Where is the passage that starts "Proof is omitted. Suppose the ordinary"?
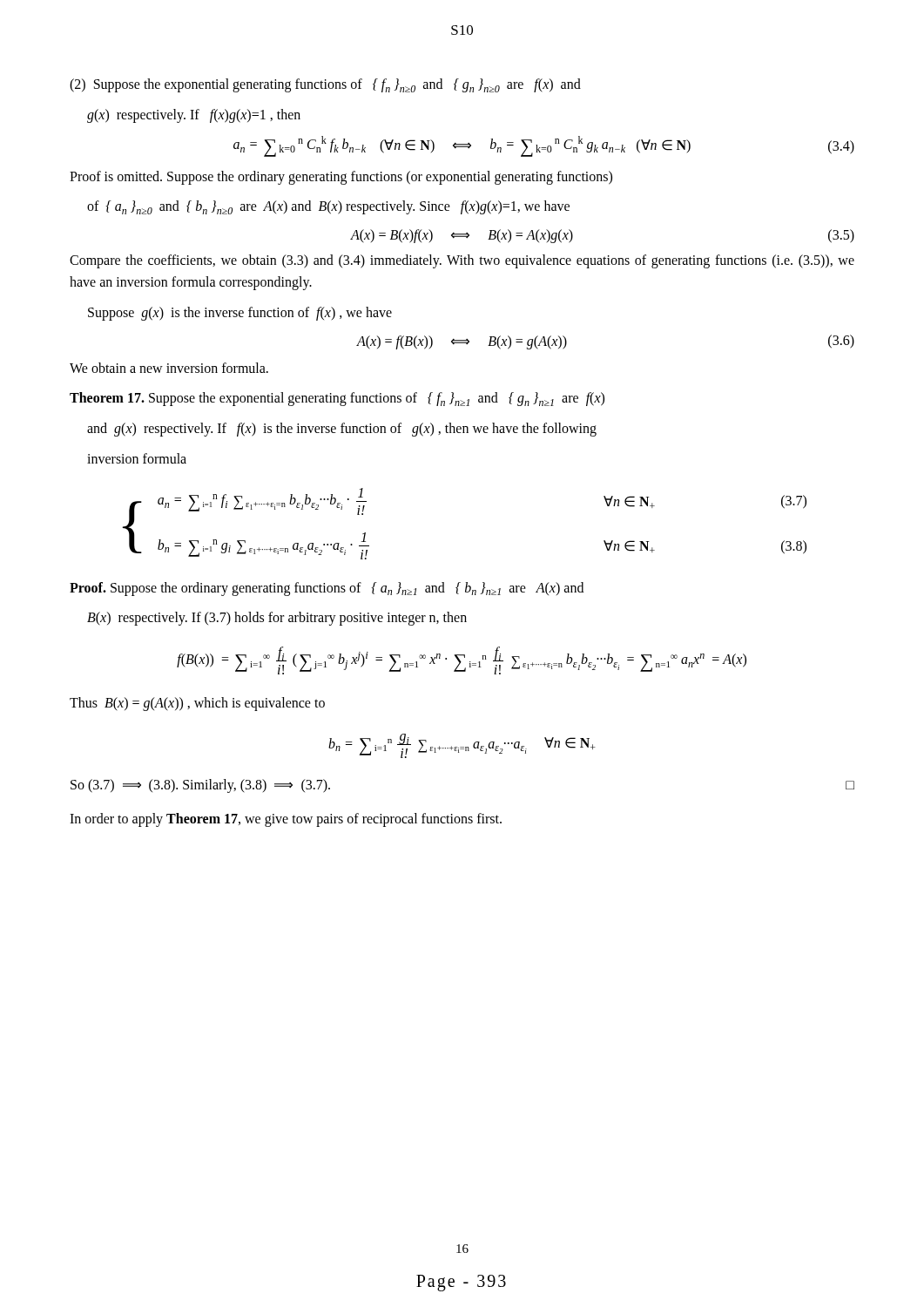The width and height of the screenshot is (924, 1307). pos(462,192)
